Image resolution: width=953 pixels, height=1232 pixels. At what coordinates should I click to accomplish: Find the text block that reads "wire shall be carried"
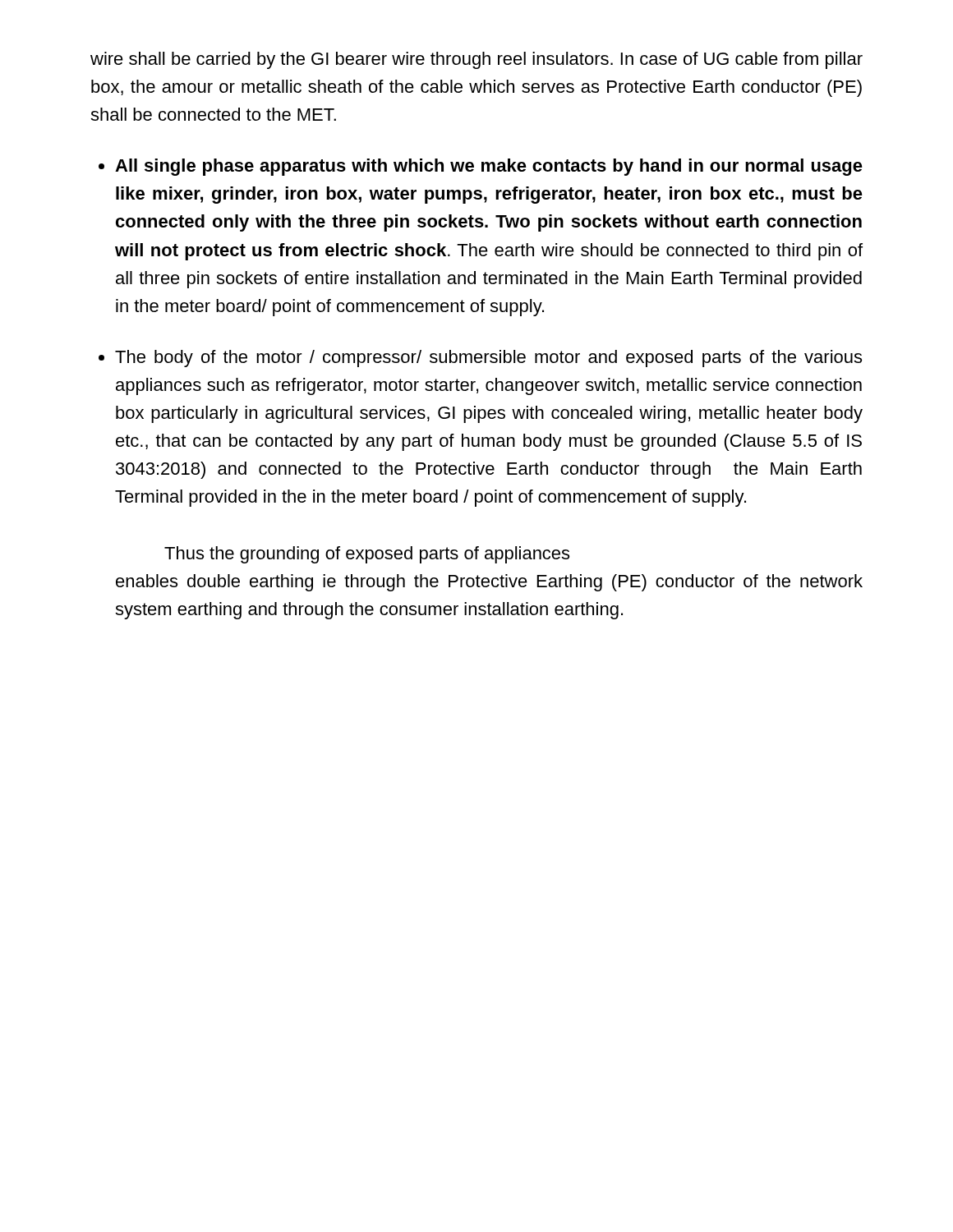(476, 87)
